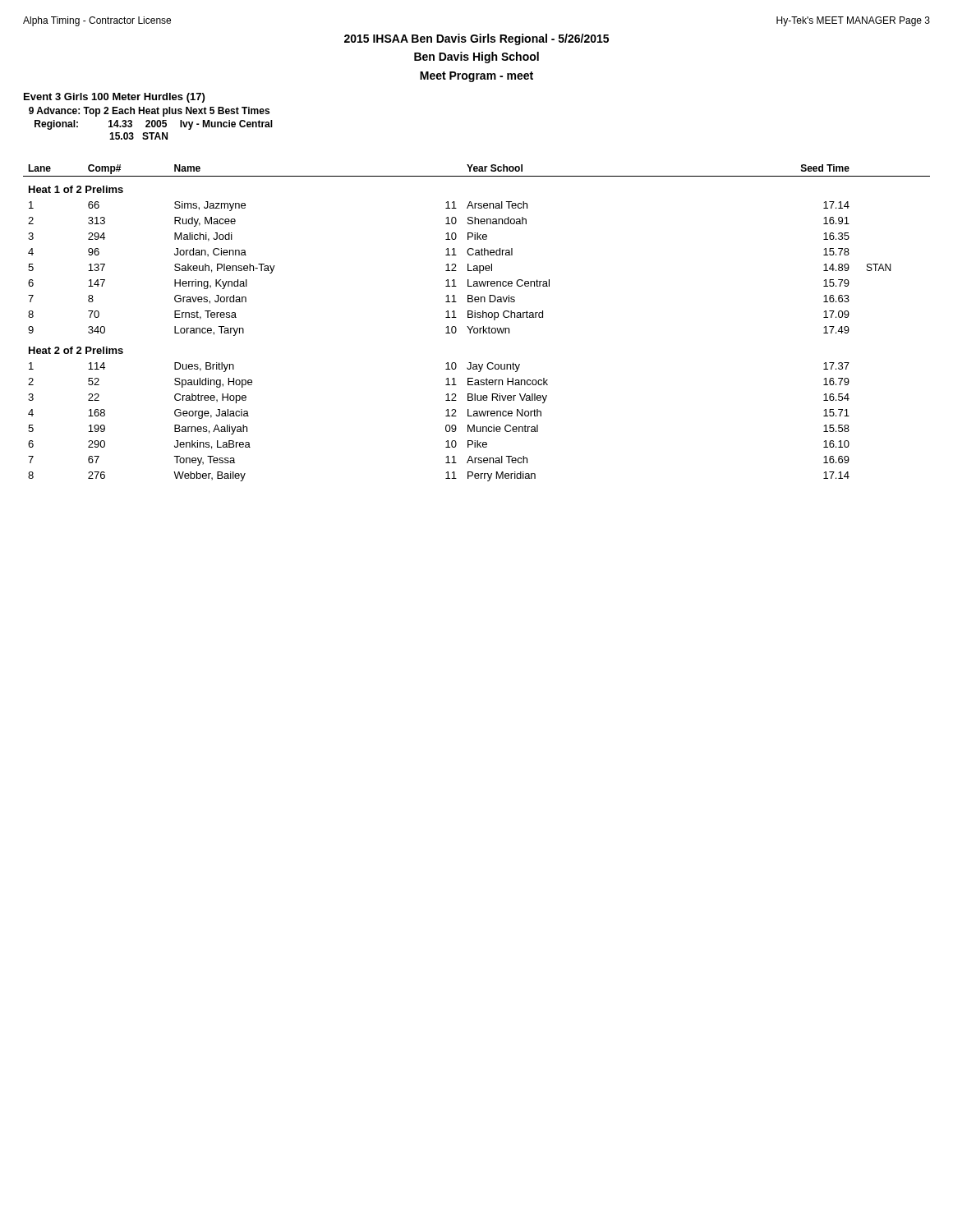Find the title
Screen dimensions: 1232x953
coord(476,57)
